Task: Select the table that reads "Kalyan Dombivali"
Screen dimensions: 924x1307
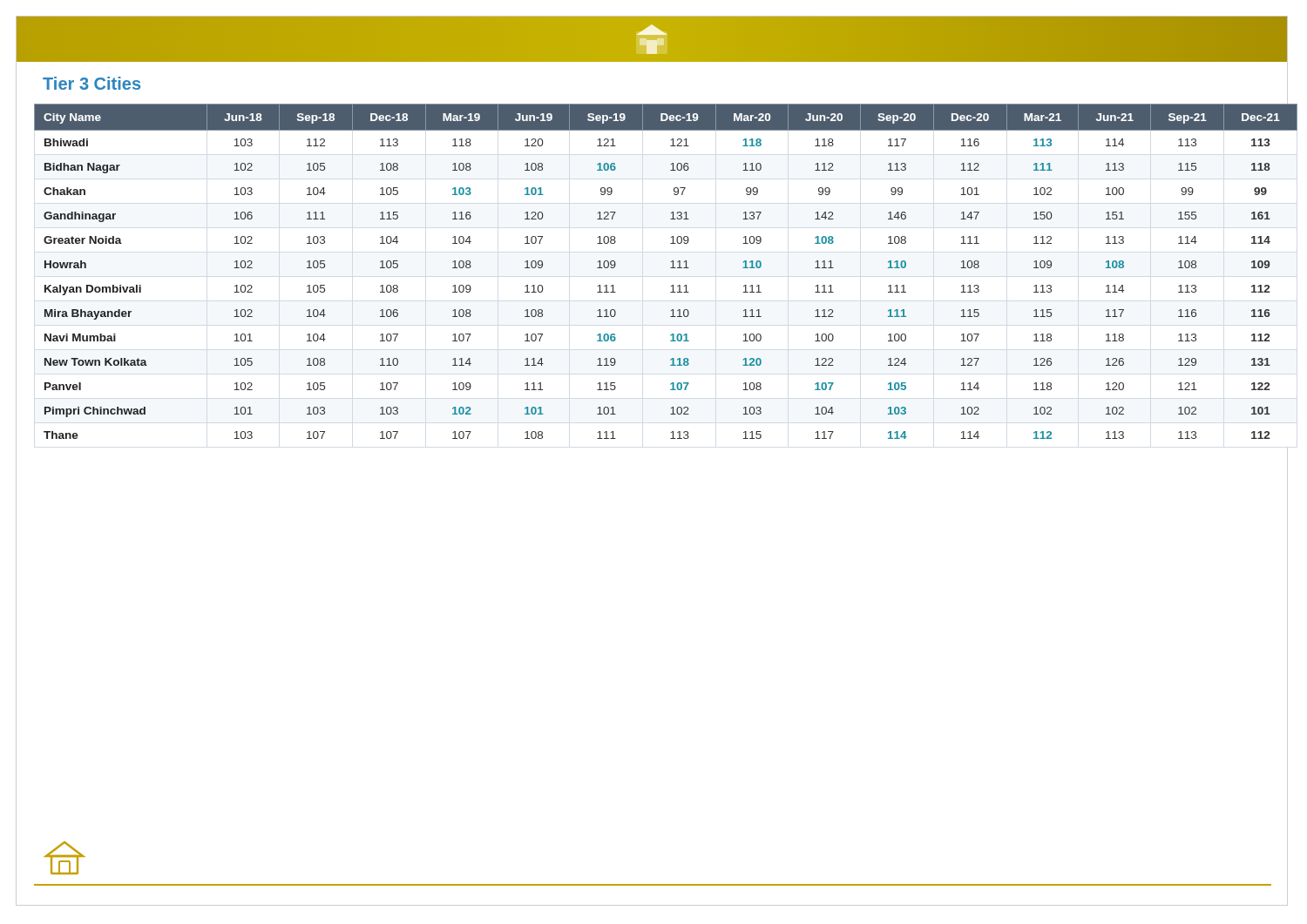Action: 666,276
